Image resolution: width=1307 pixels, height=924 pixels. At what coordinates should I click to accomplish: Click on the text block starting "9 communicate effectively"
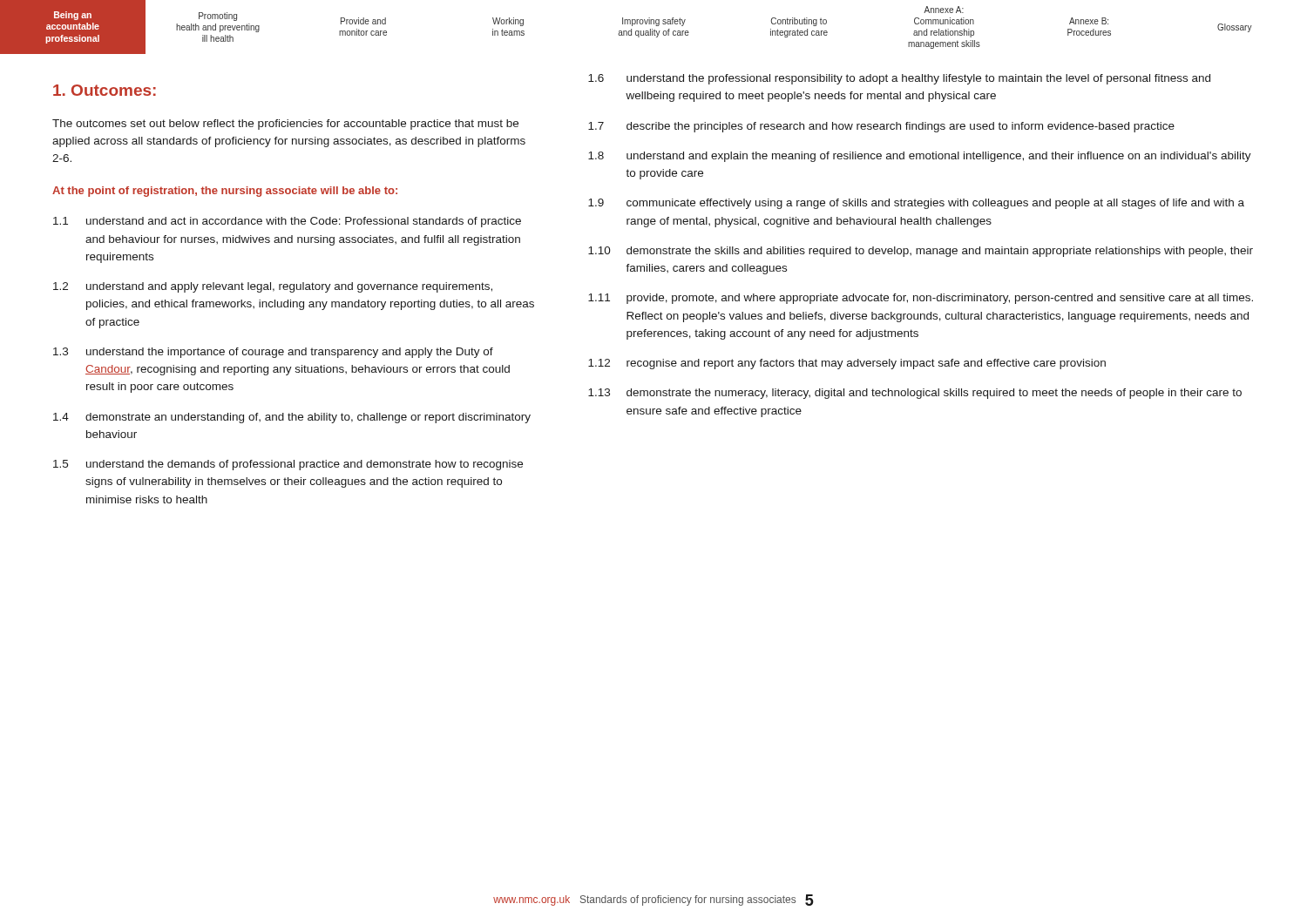[921, 212]
